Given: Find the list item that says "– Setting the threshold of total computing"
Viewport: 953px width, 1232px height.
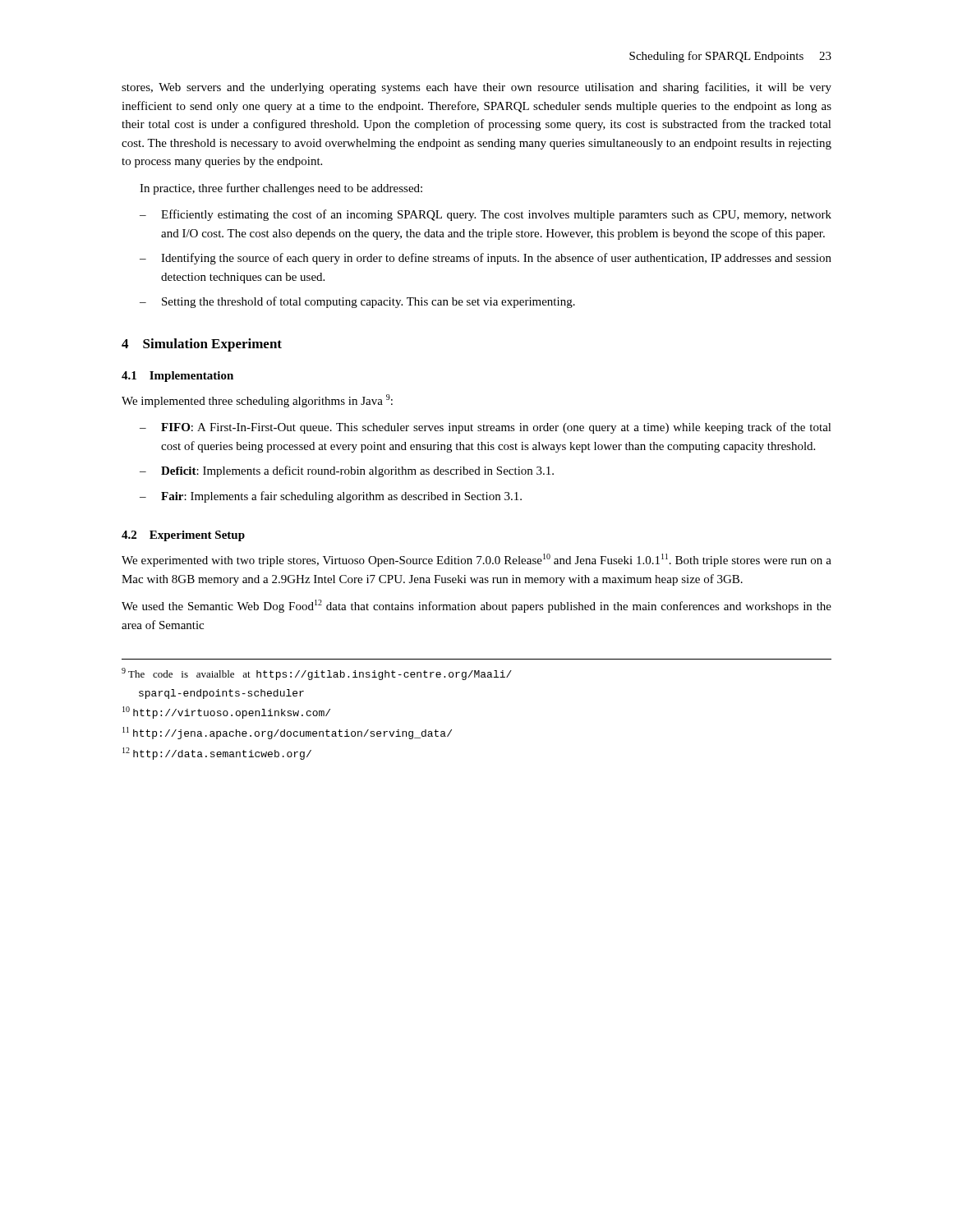Looking at the screenshot, I should (x=486, y=302).
